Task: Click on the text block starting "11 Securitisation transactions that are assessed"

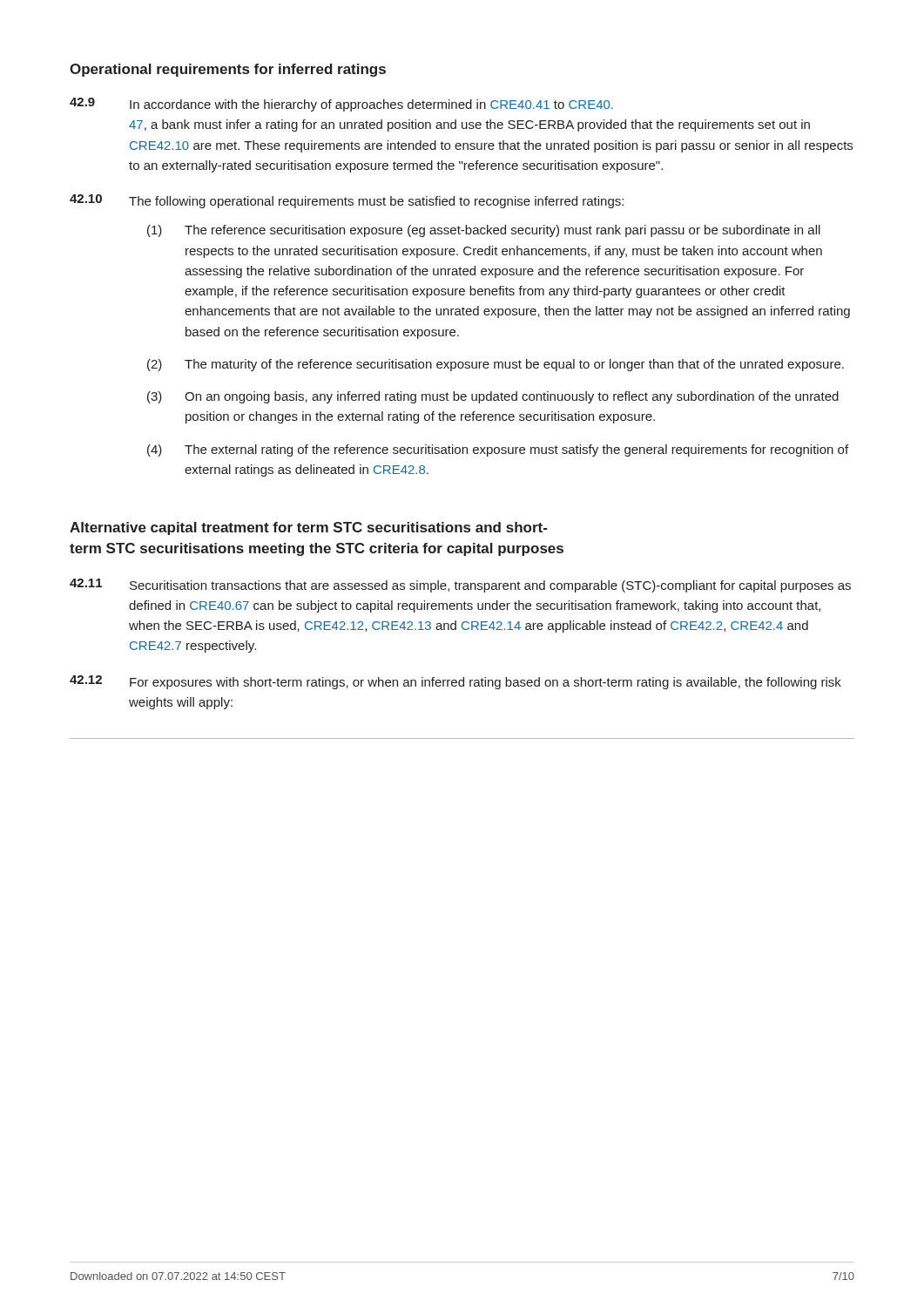Action: [462, 615]
